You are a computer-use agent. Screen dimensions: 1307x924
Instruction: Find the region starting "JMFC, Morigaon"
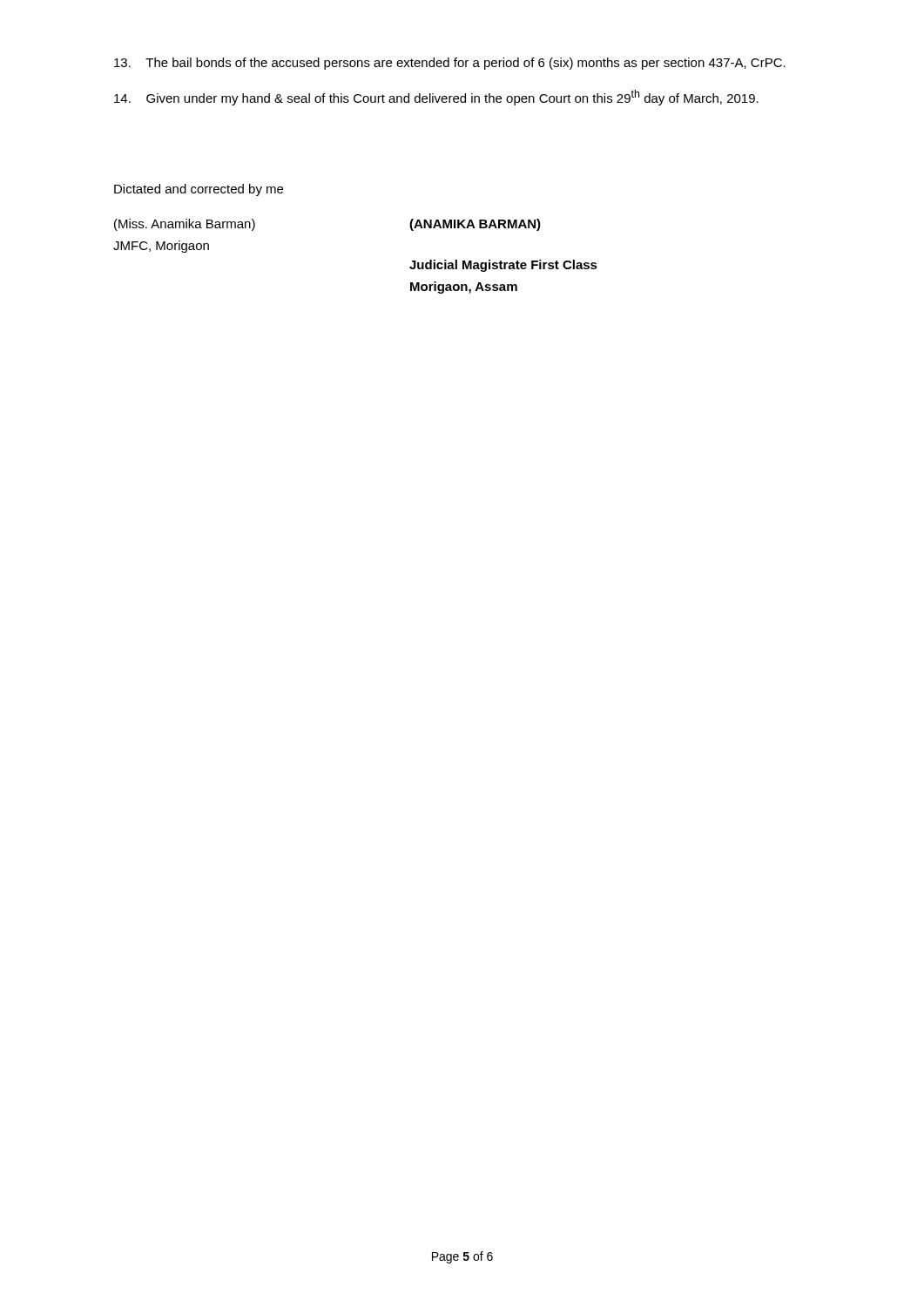[x=161, y=245]
